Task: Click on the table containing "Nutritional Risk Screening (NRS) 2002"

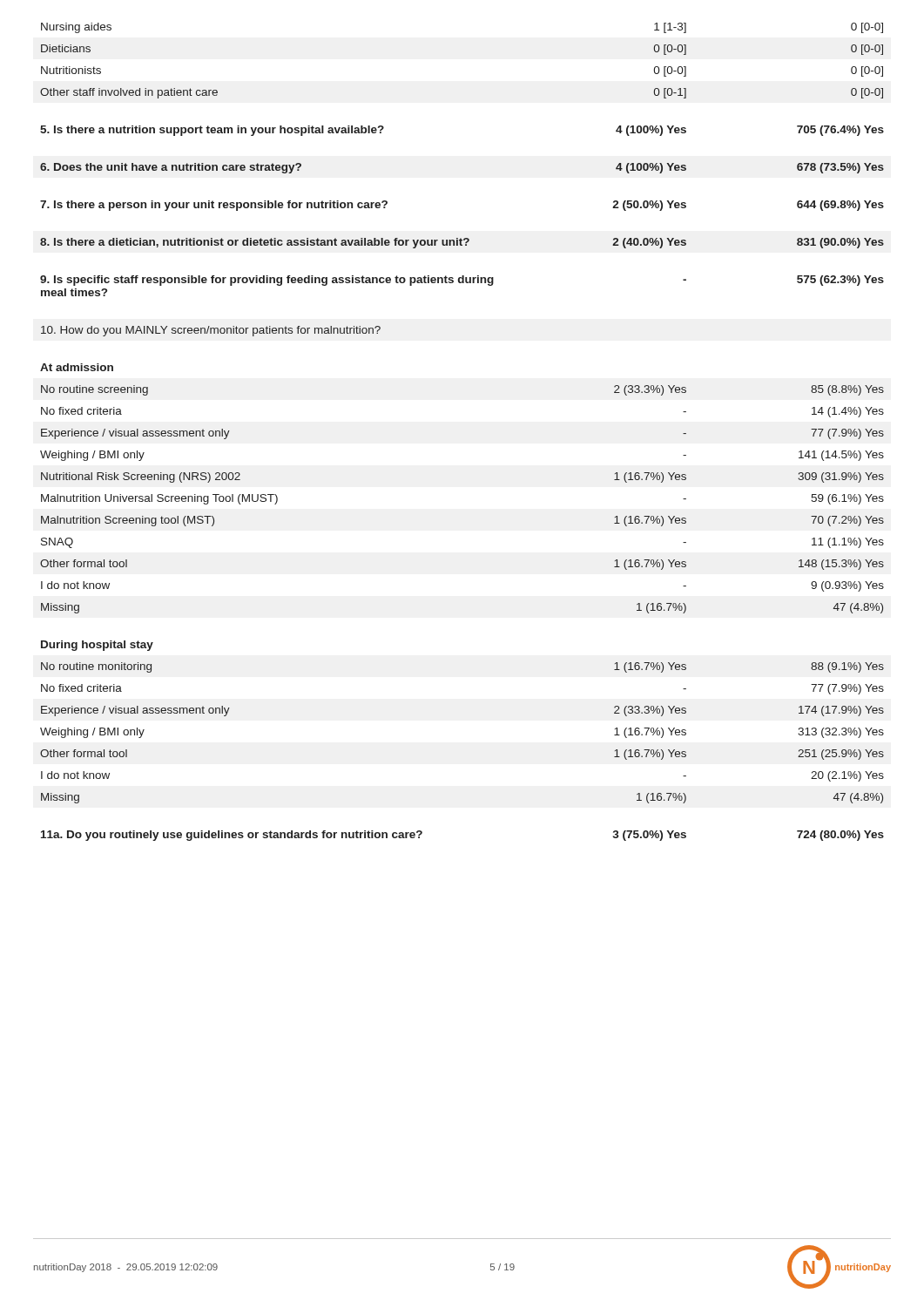Action: point(462,430)
